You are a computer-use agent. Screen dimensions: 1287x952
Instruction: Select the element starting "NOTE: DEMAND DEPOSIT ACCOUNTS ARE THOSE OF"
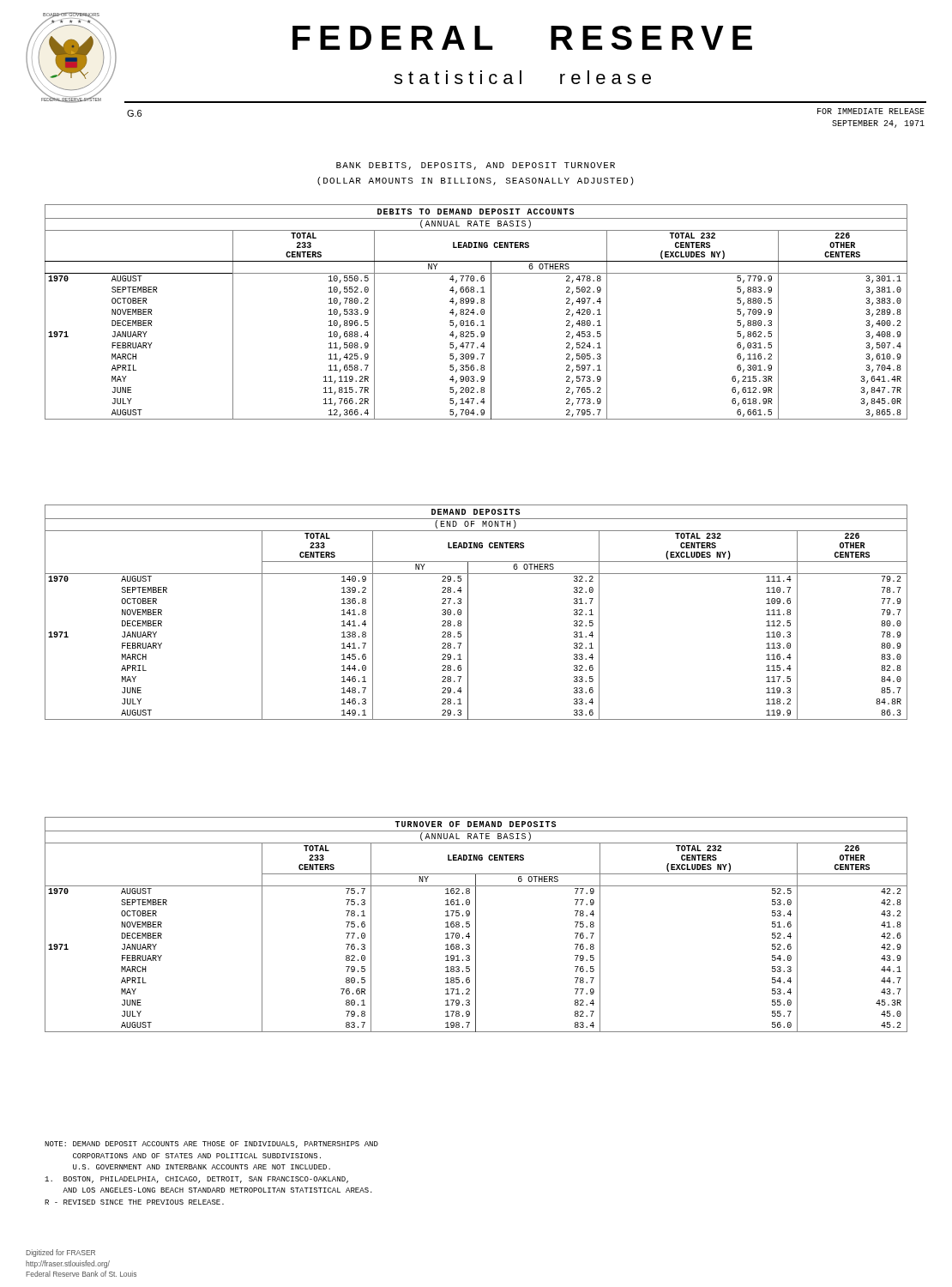[x=211, y=1174]
